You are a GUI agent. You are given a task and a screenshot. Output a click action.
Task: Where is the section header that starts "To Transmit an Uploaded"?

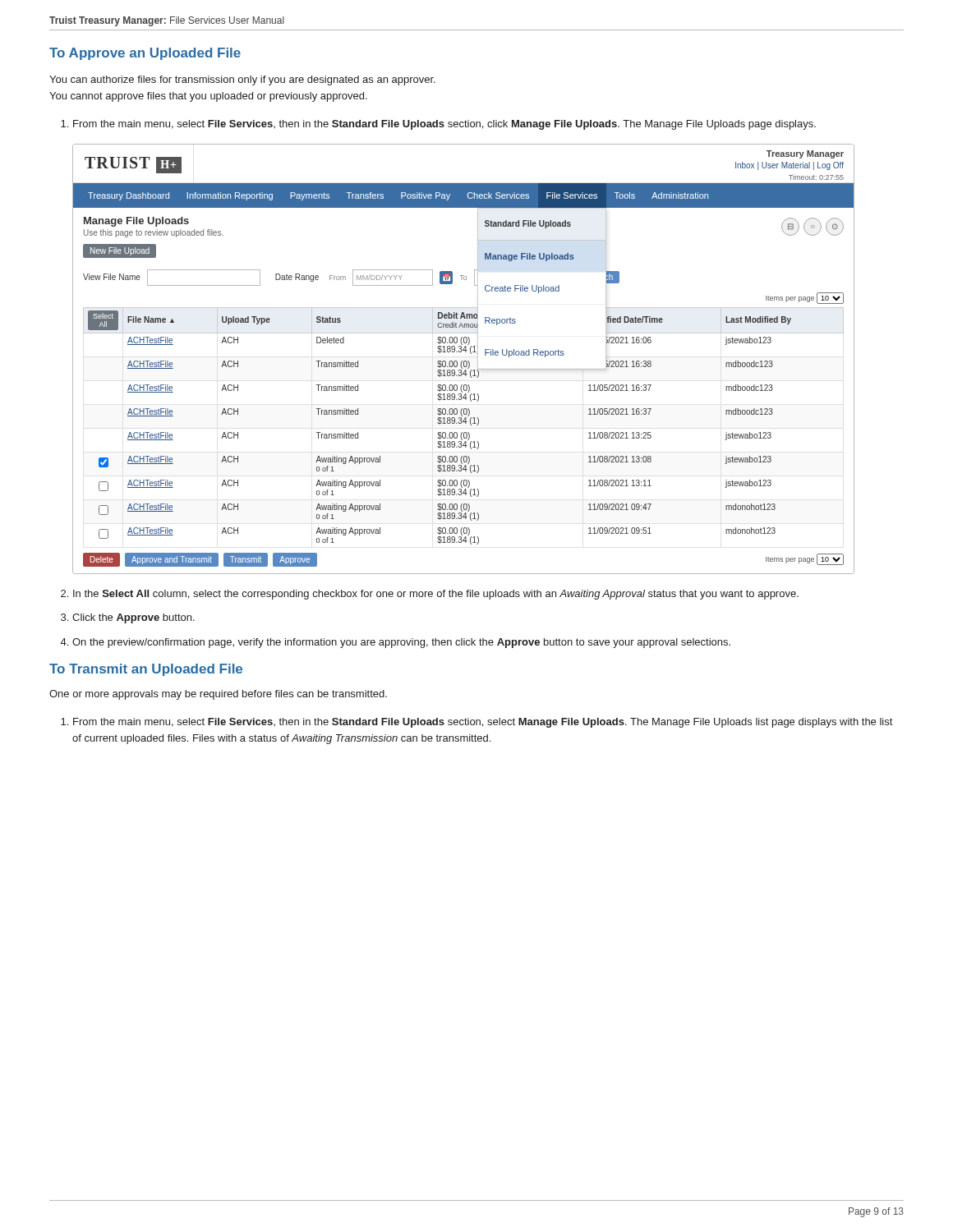point(146,670)
